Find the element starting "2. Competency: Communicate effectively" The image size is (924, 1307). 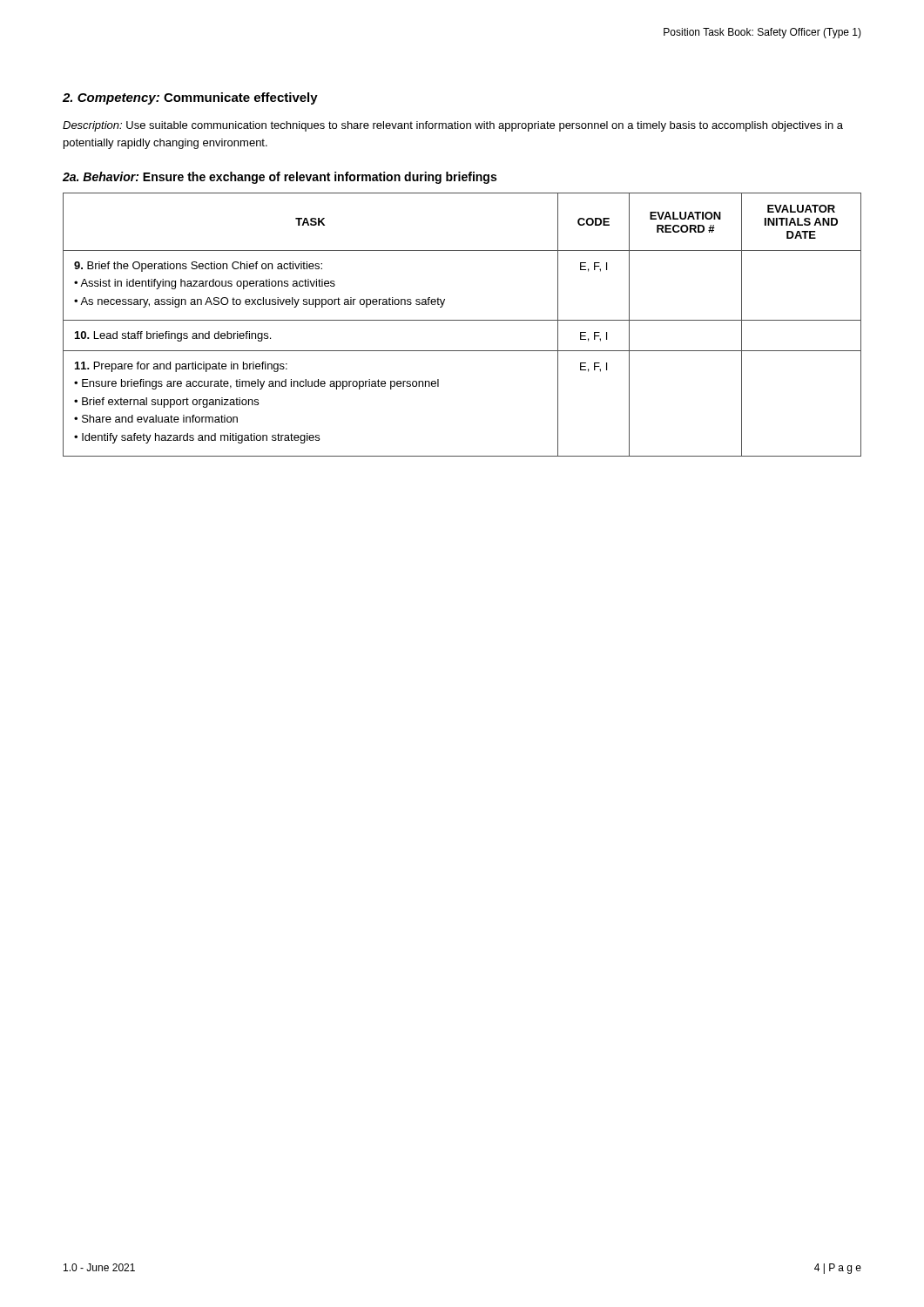[190, 97]
